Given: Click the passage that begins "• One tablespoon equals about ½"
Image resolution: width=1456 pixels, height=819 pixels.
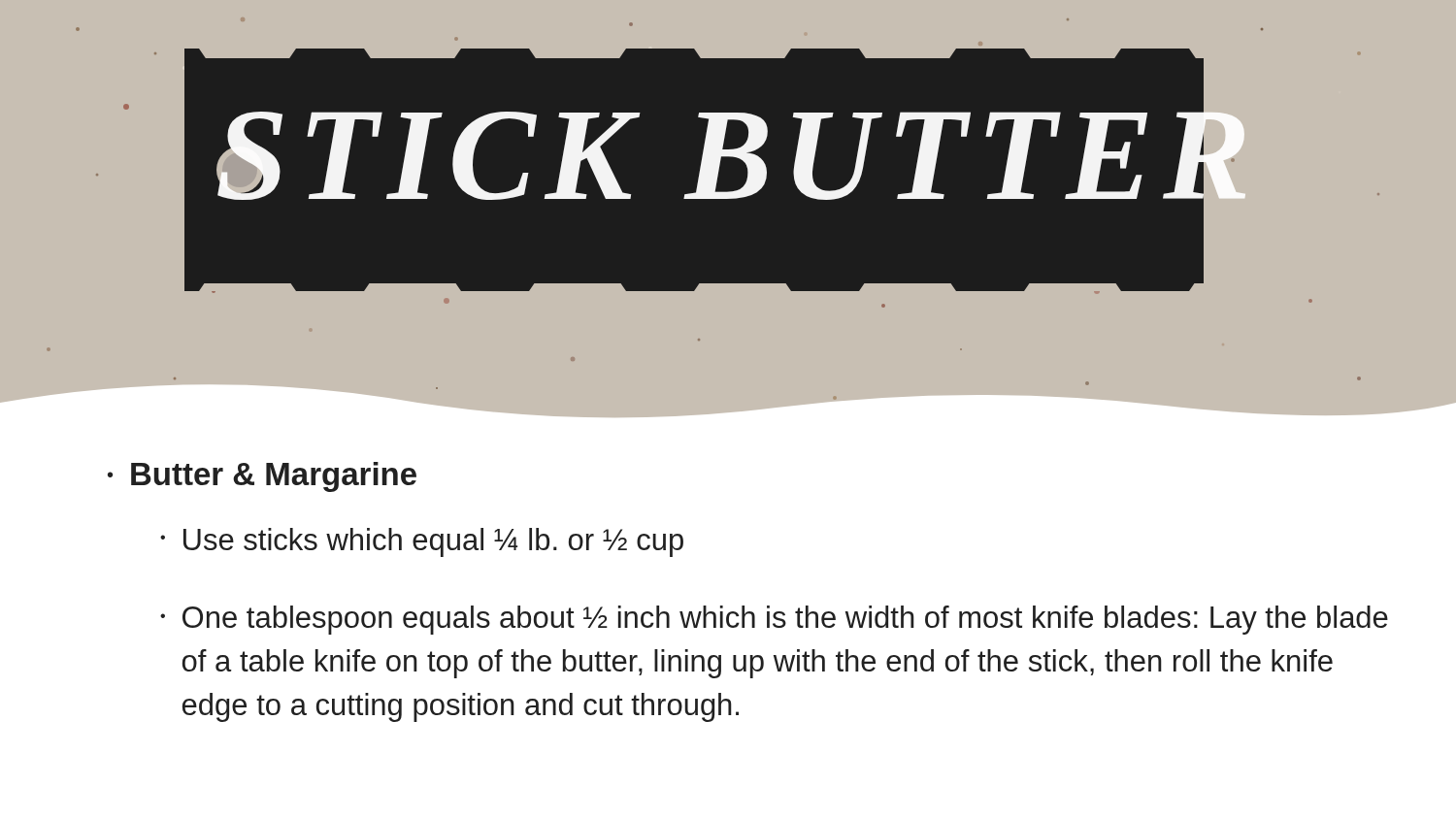Looking at the screenshot, I should point(777,662).
